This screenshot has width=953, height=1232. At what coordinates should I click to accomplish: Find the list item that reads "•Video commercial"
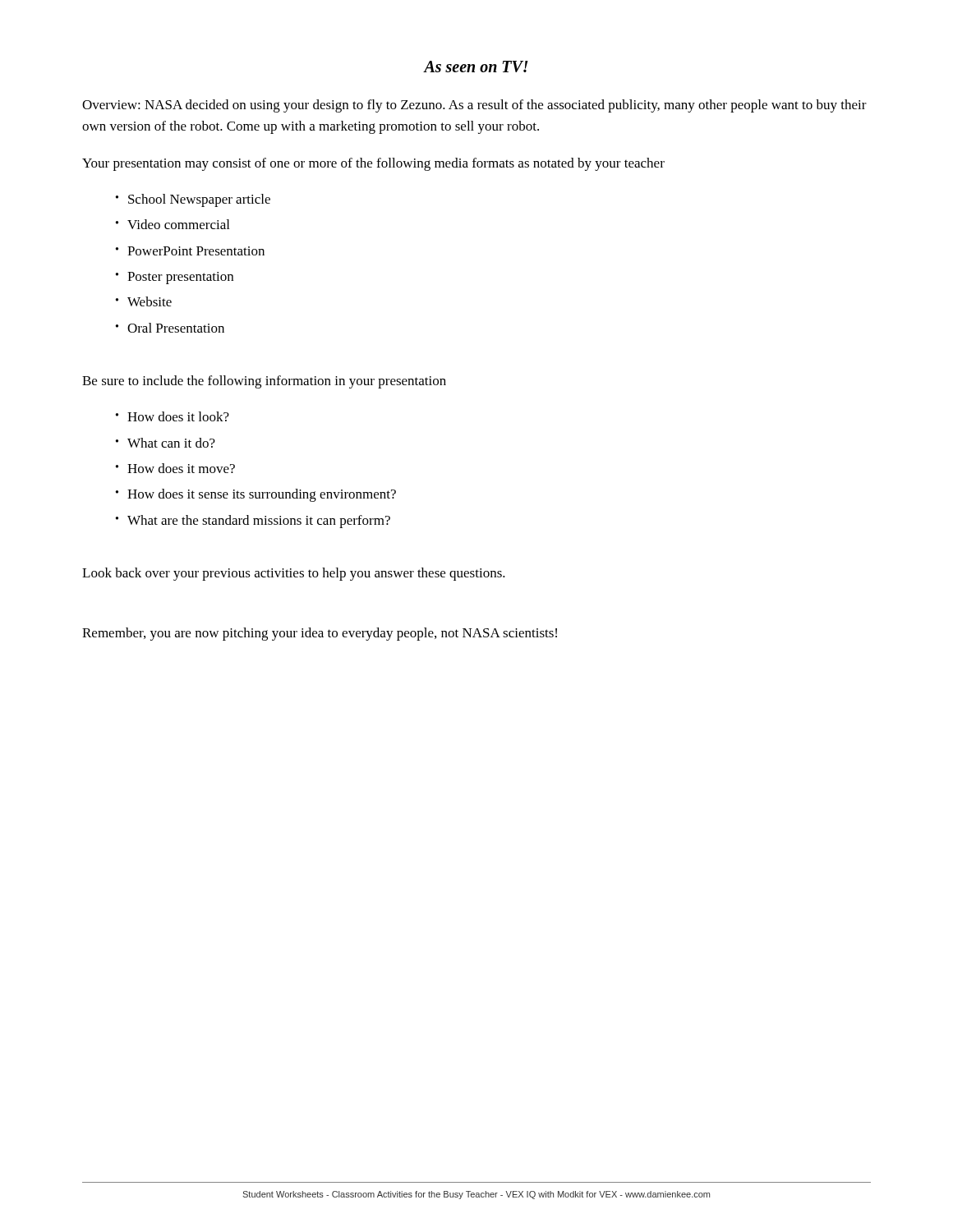172,225
